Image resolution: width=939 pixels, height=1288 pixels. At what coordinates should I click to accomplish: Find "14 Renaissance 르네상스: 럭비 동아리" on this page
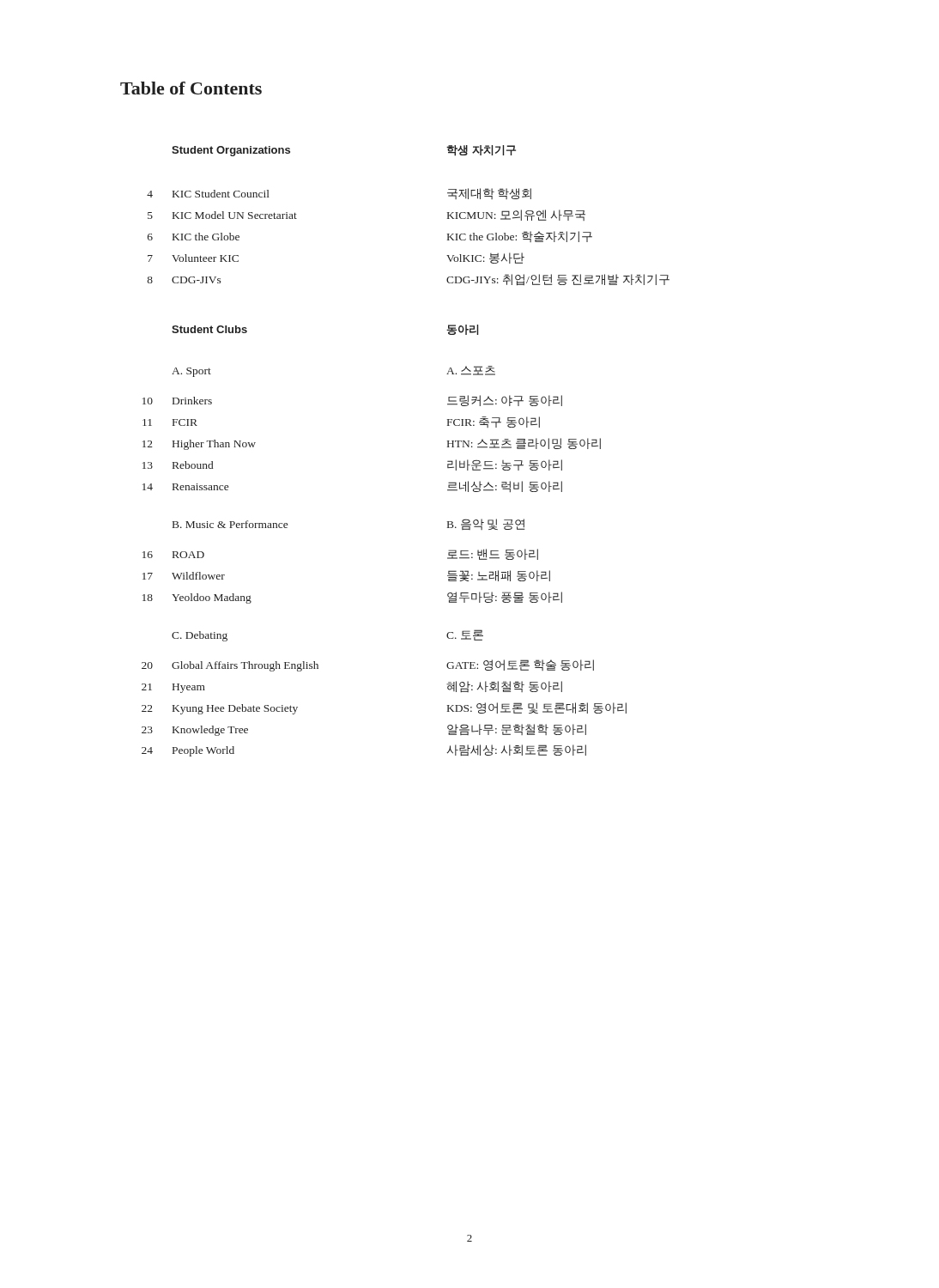coord(470,487)
